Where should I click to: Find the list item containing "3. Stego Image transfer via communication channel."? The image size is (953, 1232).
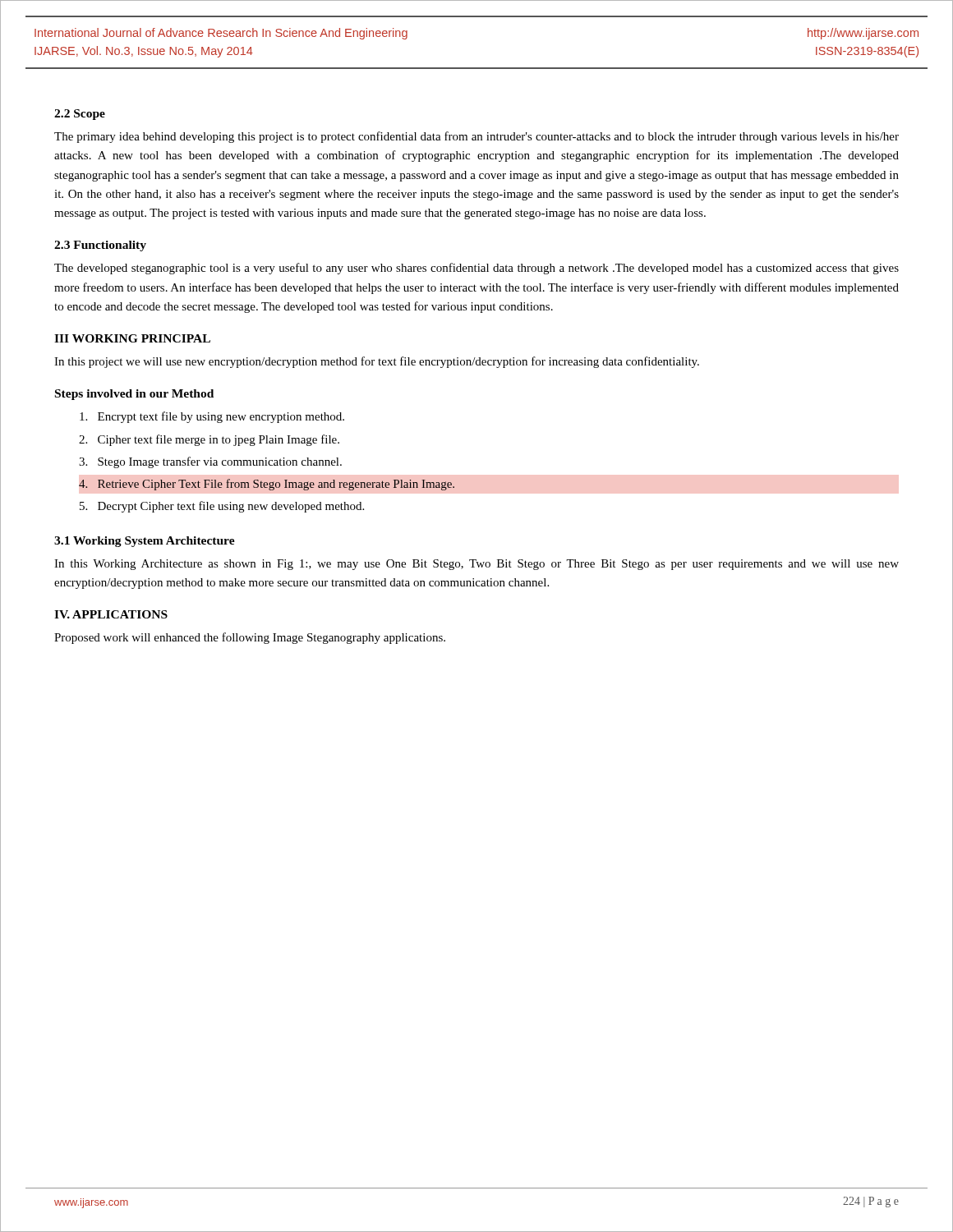click(211, 461)
